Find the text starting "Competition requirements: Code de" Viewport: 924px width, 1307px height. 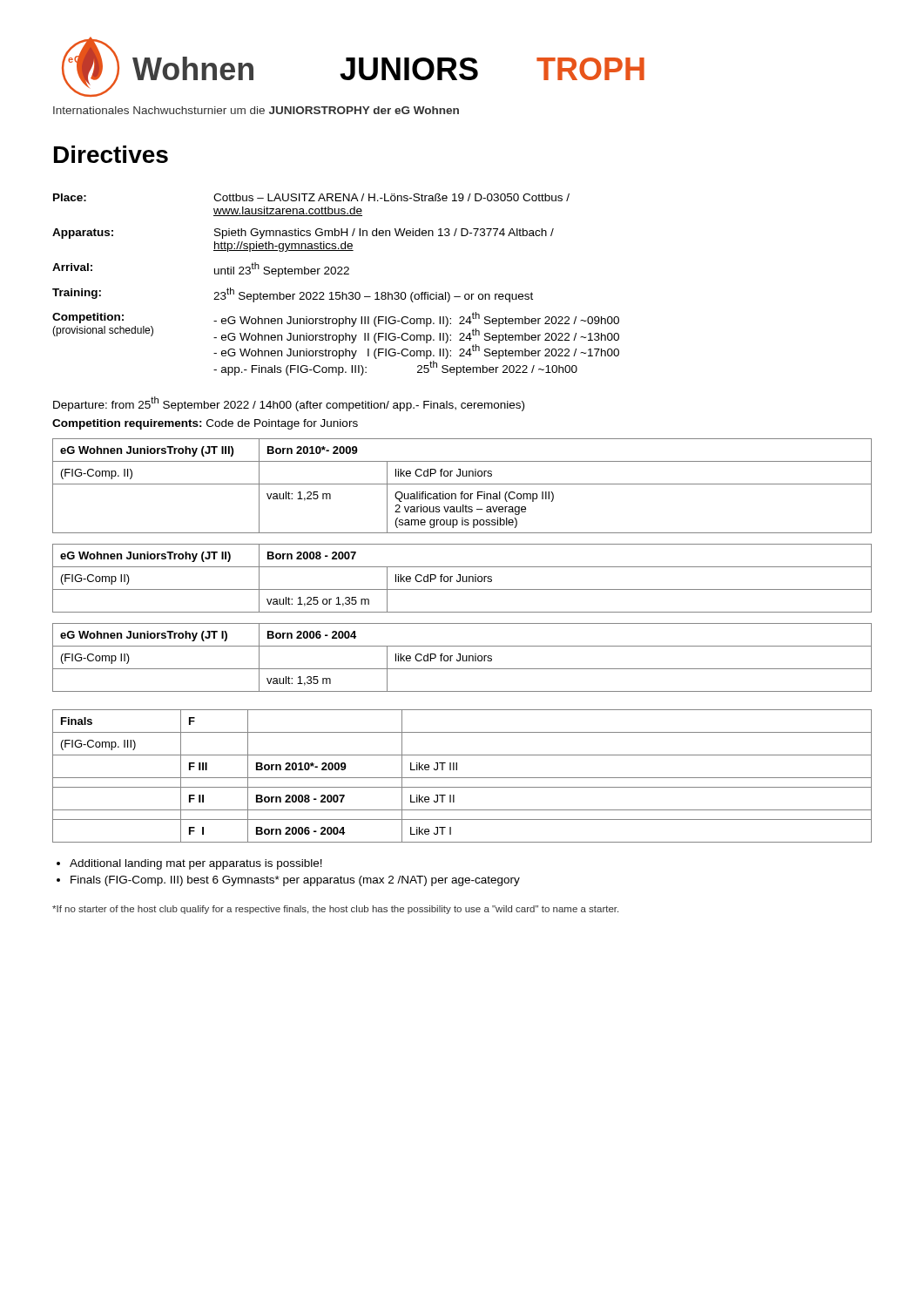coord(205,423)
